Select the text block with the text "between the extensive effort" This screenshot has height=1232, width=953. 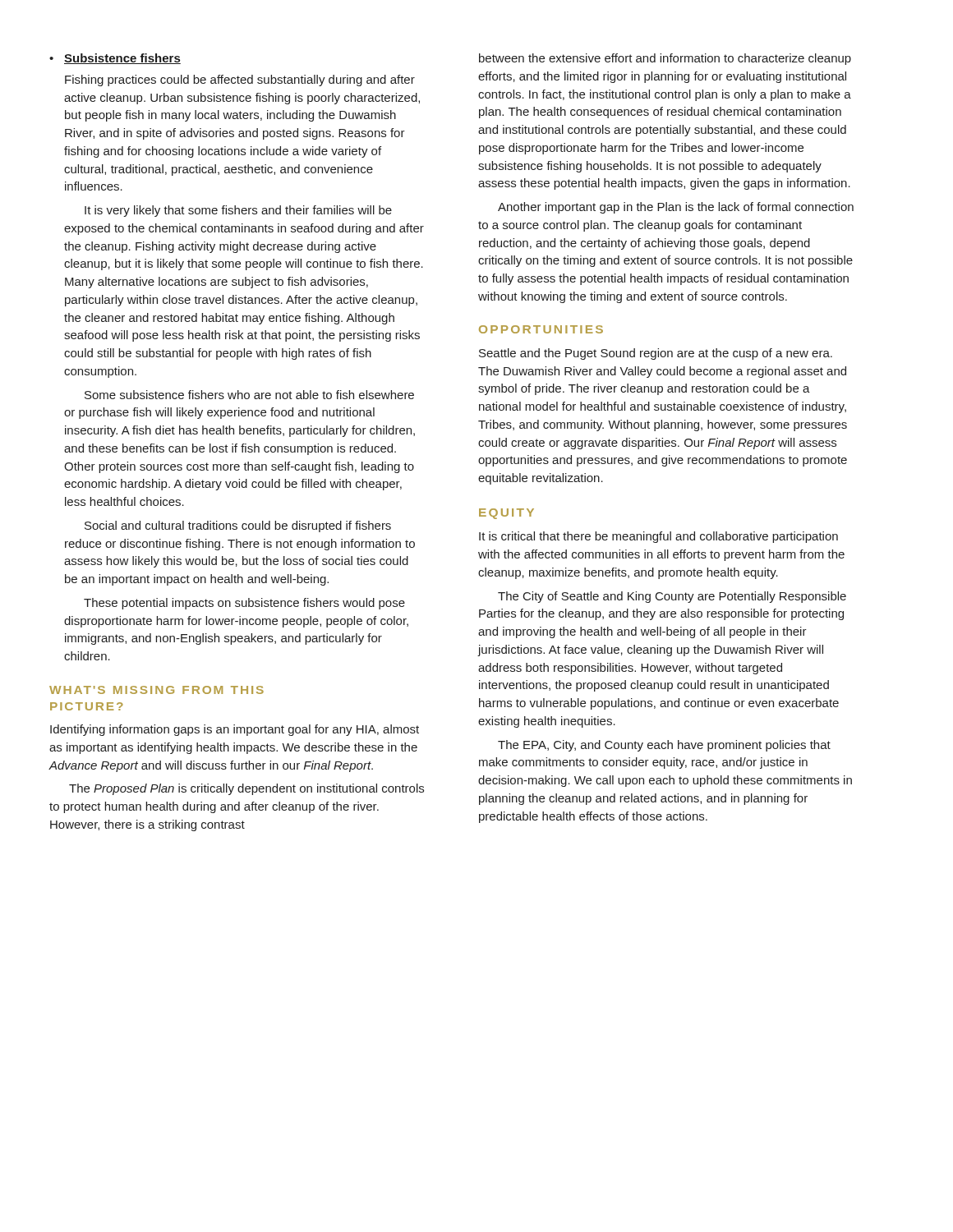[666, 177]
